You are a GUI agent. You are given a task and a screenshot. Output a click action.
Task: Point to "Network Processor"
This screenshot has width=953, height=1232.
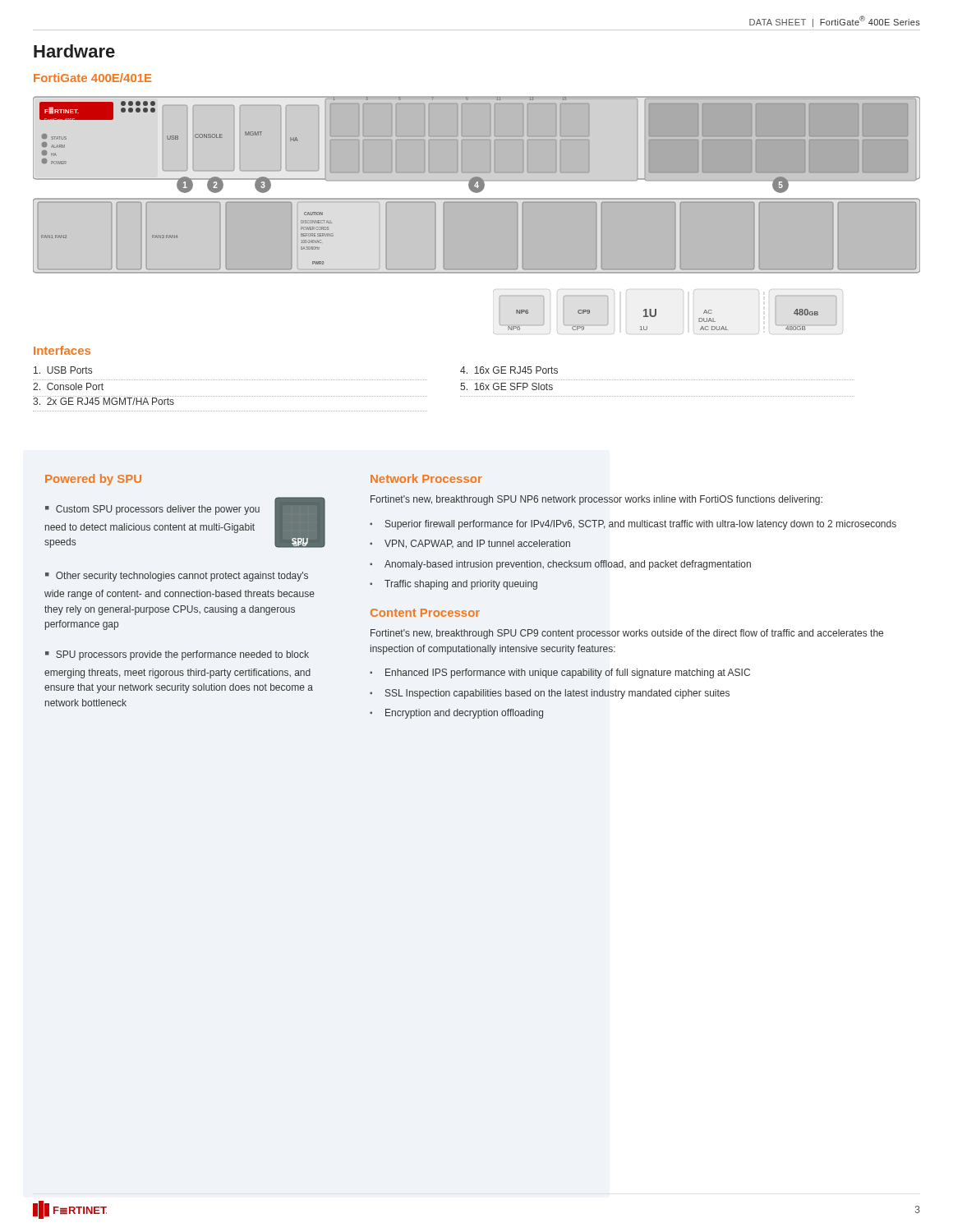[x=426, y=478]
